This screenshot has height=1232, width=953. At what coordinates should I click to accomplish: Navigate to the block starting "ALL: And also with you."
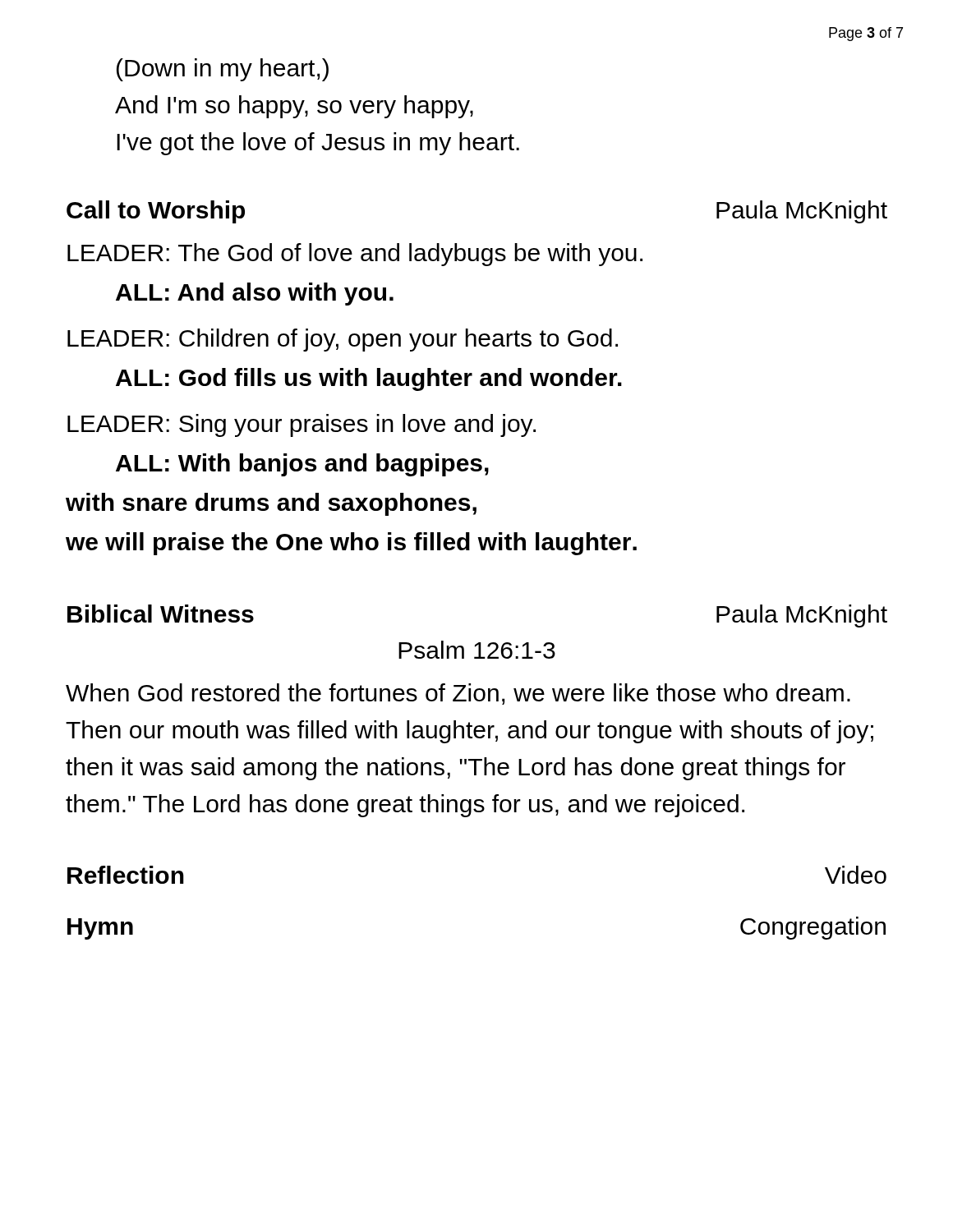click(x=255, y=292)
